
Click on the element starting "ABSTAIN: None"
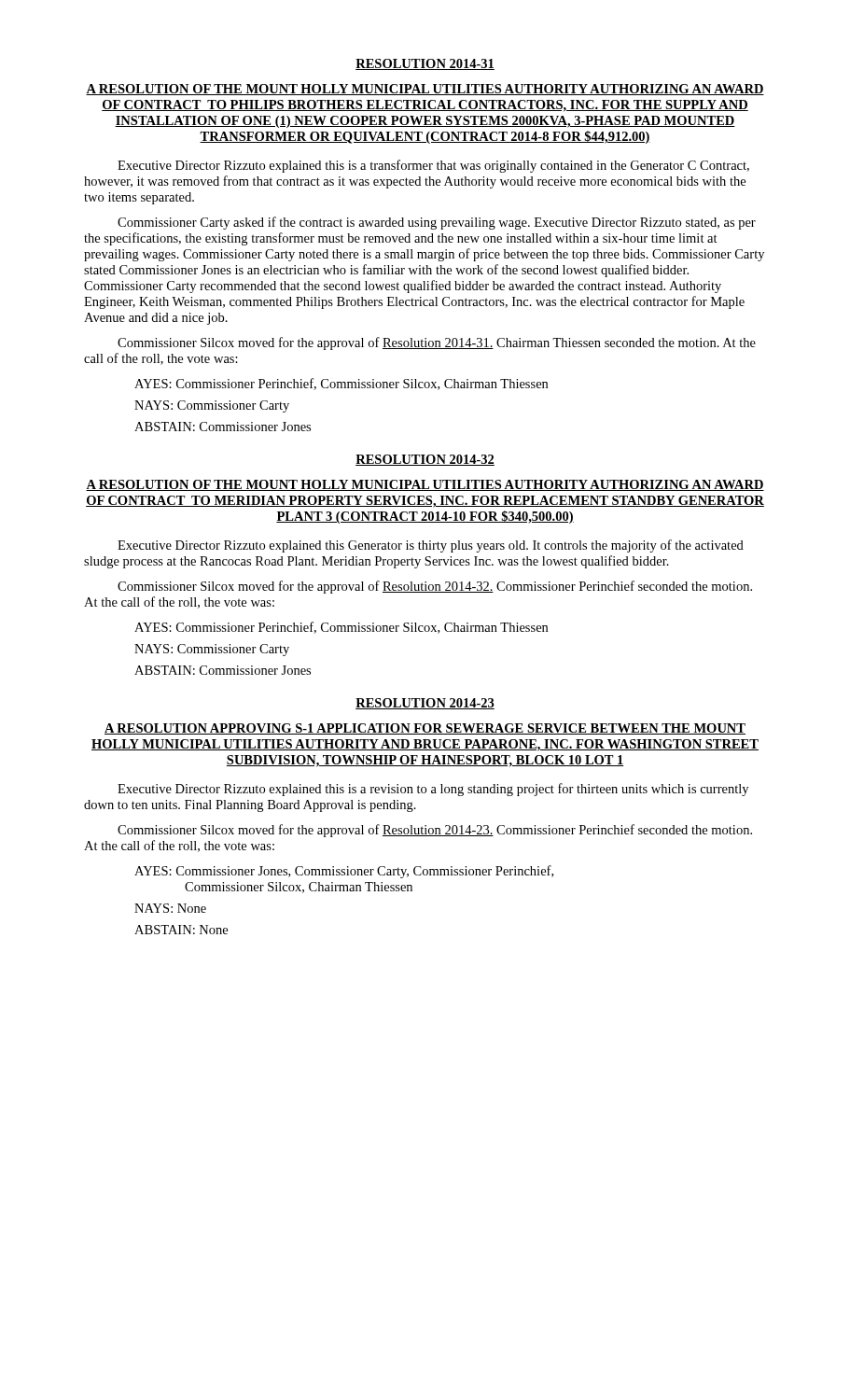click(x=181, y=930)
